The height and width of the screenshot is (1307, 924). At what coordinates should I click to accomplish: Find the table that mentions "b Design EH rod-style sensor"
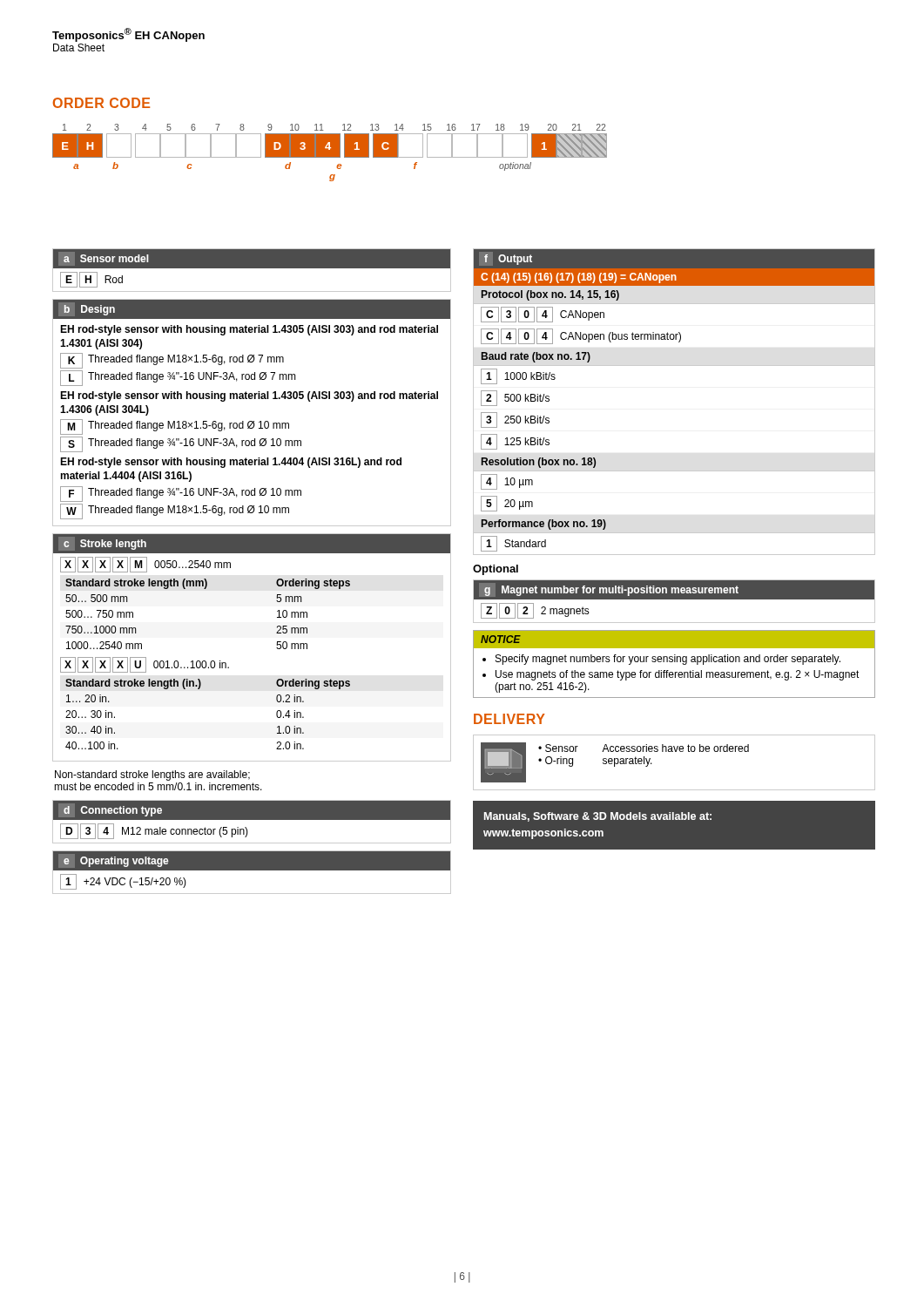(252, 412)
